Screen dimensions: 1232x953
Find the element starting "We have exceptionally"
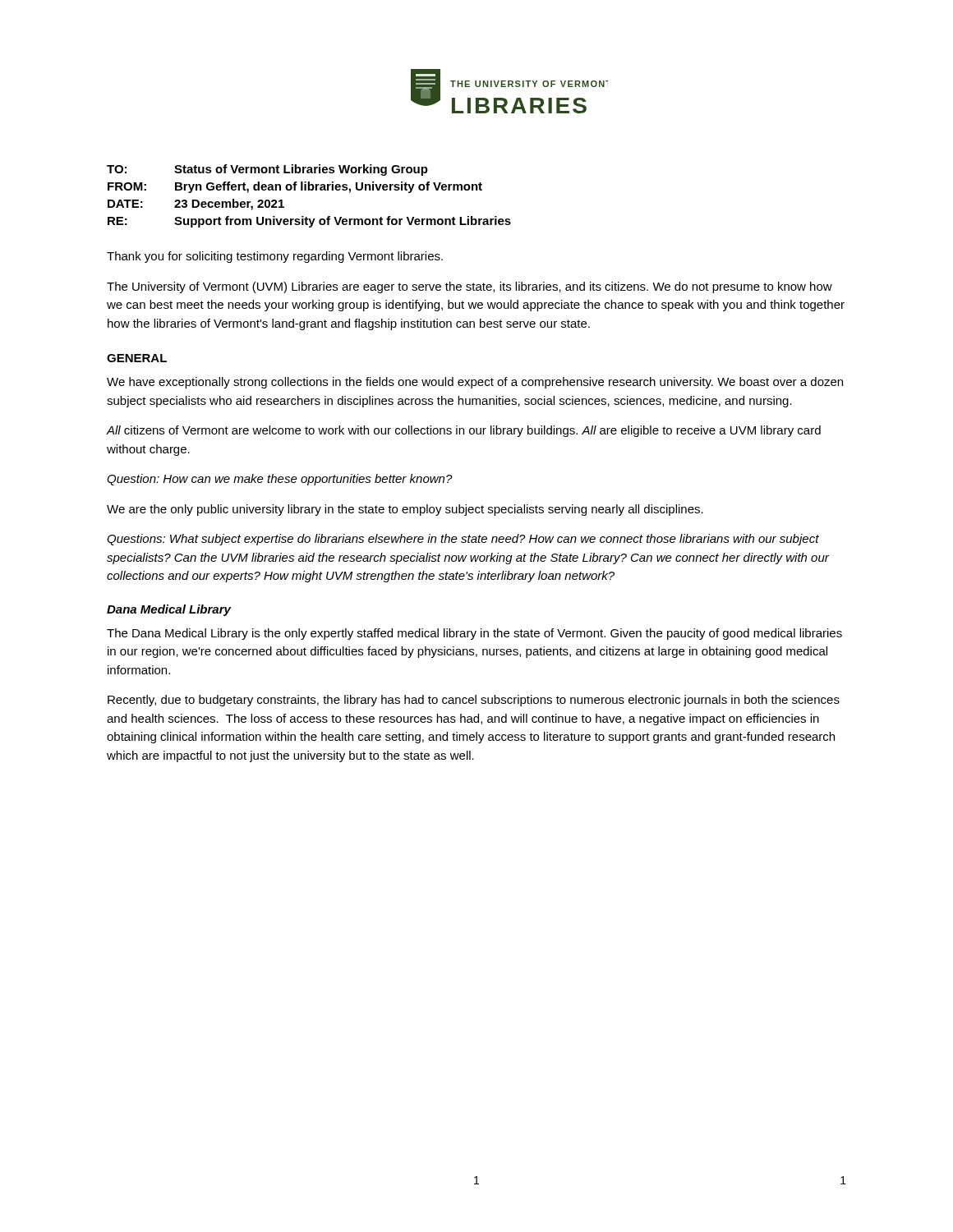pyautogui.click(x=475, y=391)
